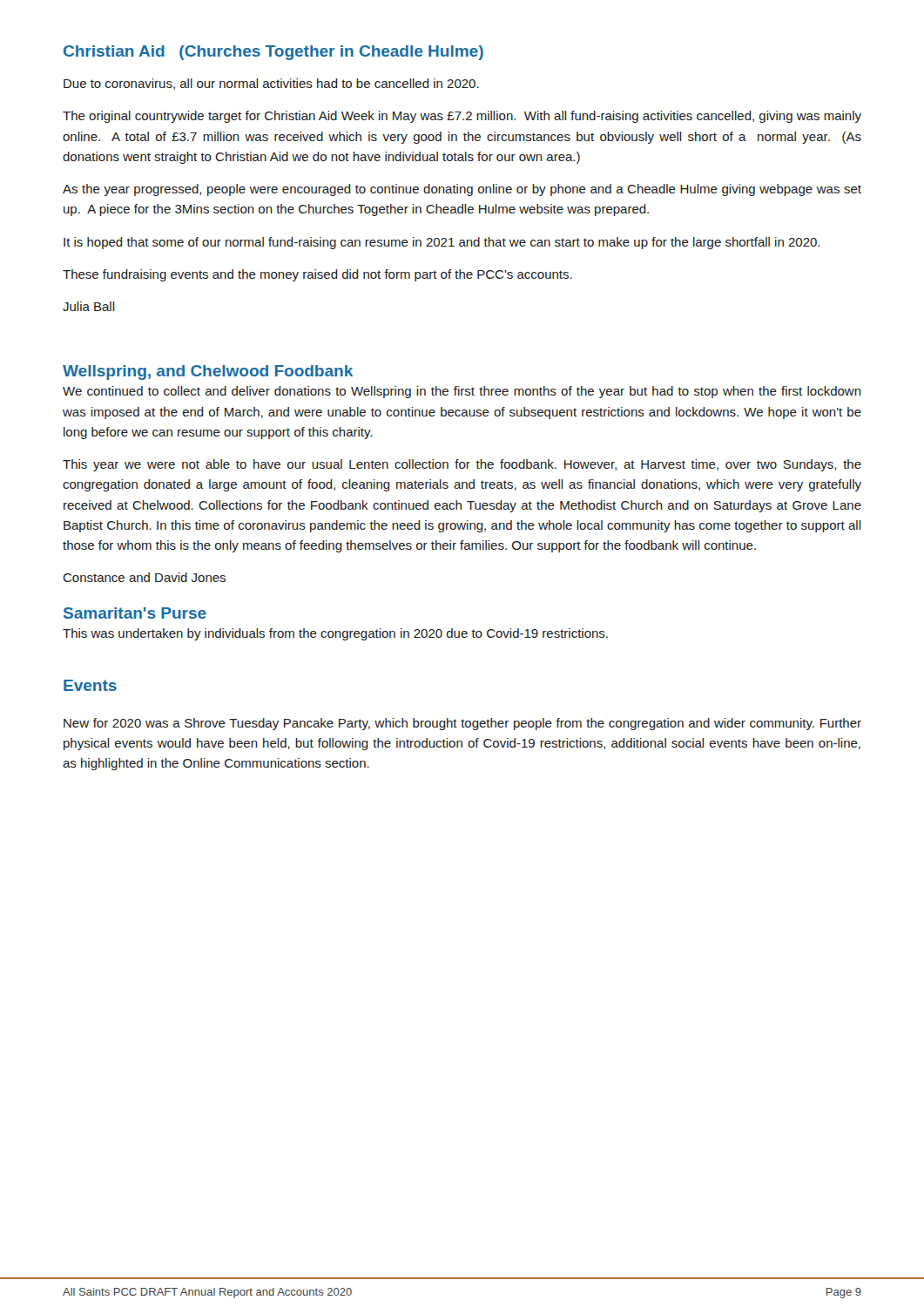Find the region starting "This was undertaken by individuals from the"

click(x=336, y=633)
